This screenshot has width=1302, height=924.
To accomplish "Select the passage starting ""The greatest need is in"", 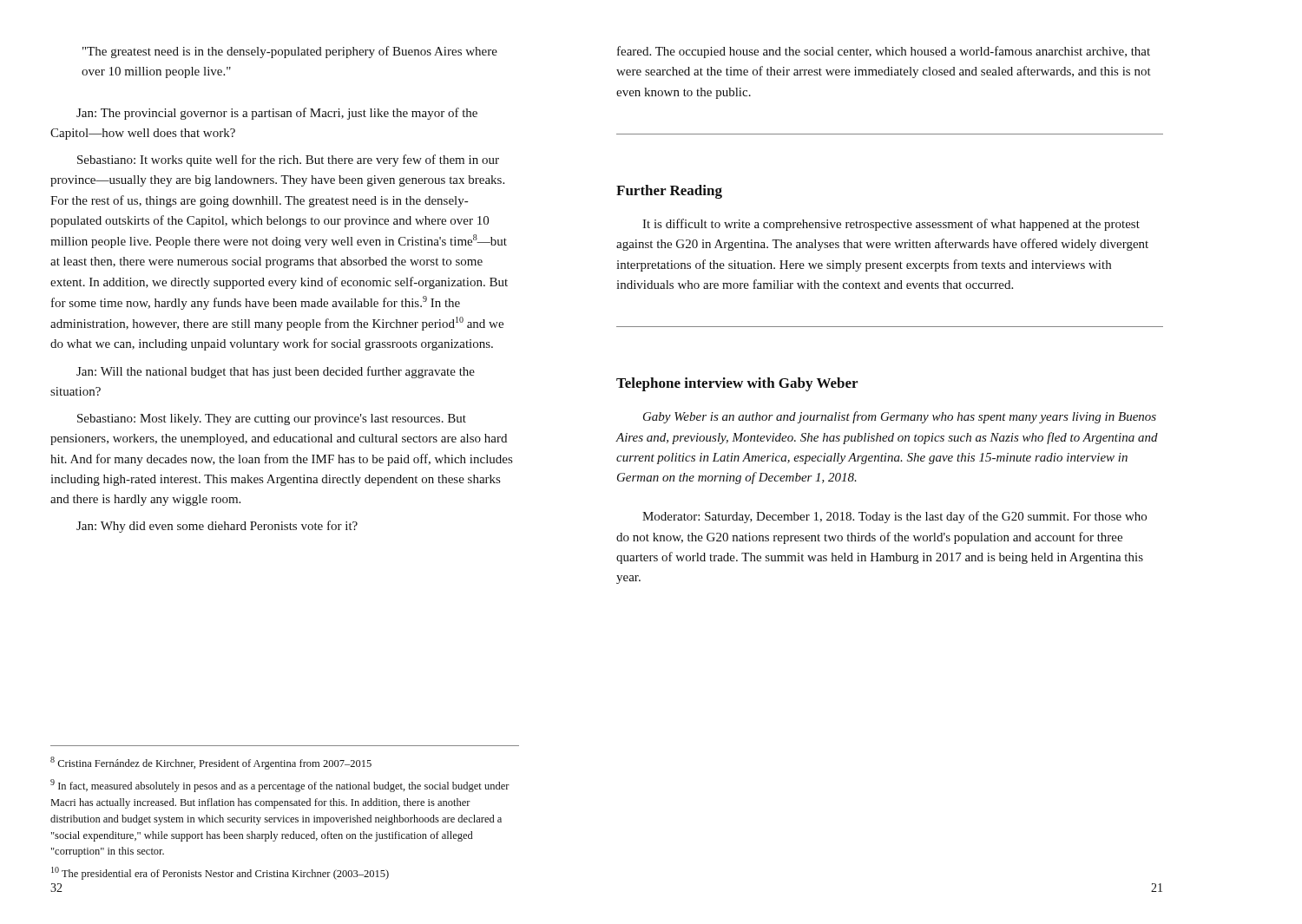I will (289, 61).
